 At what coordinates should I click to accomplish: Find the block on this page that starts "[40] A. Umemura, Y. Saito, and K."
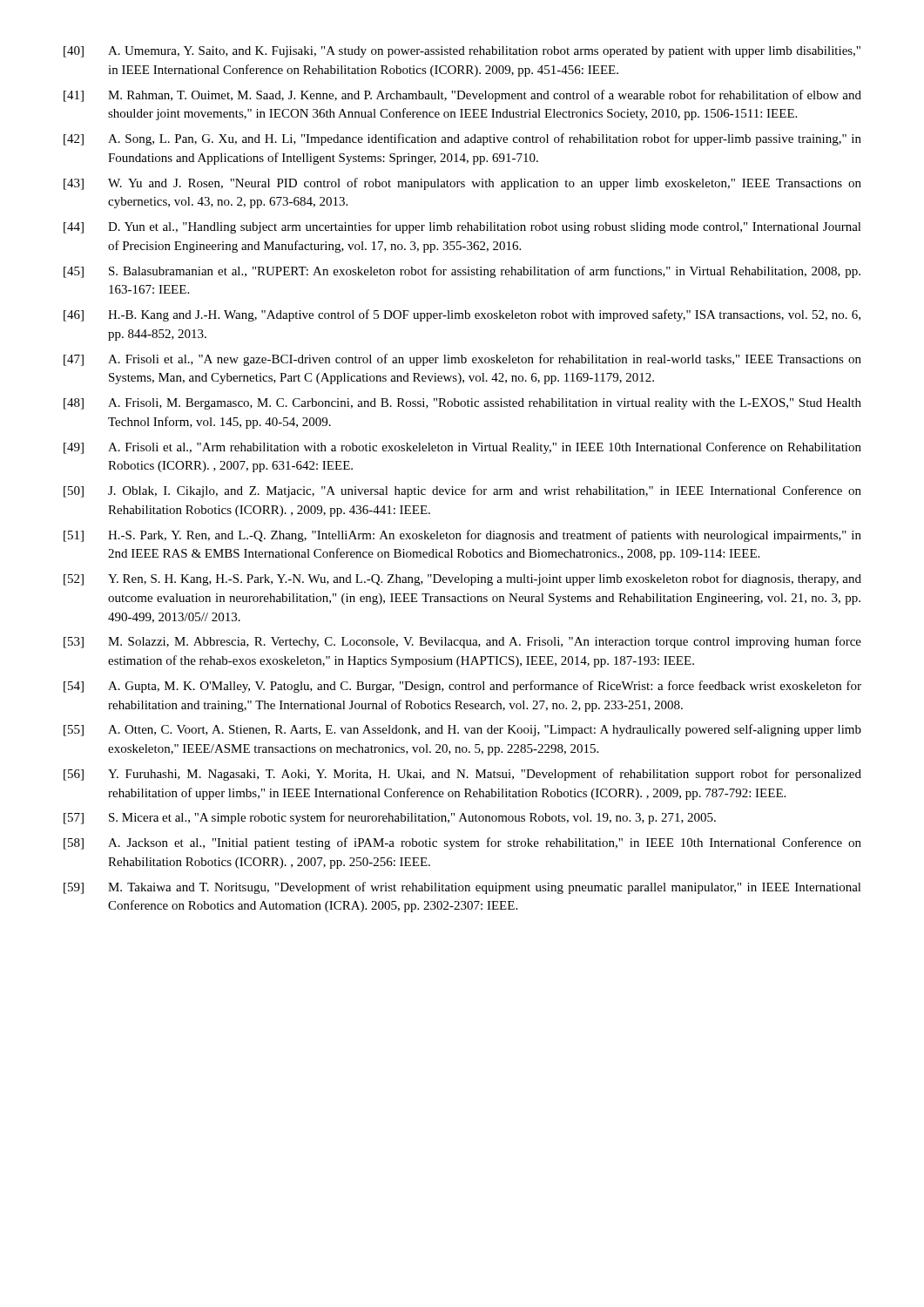click(462, 61)
